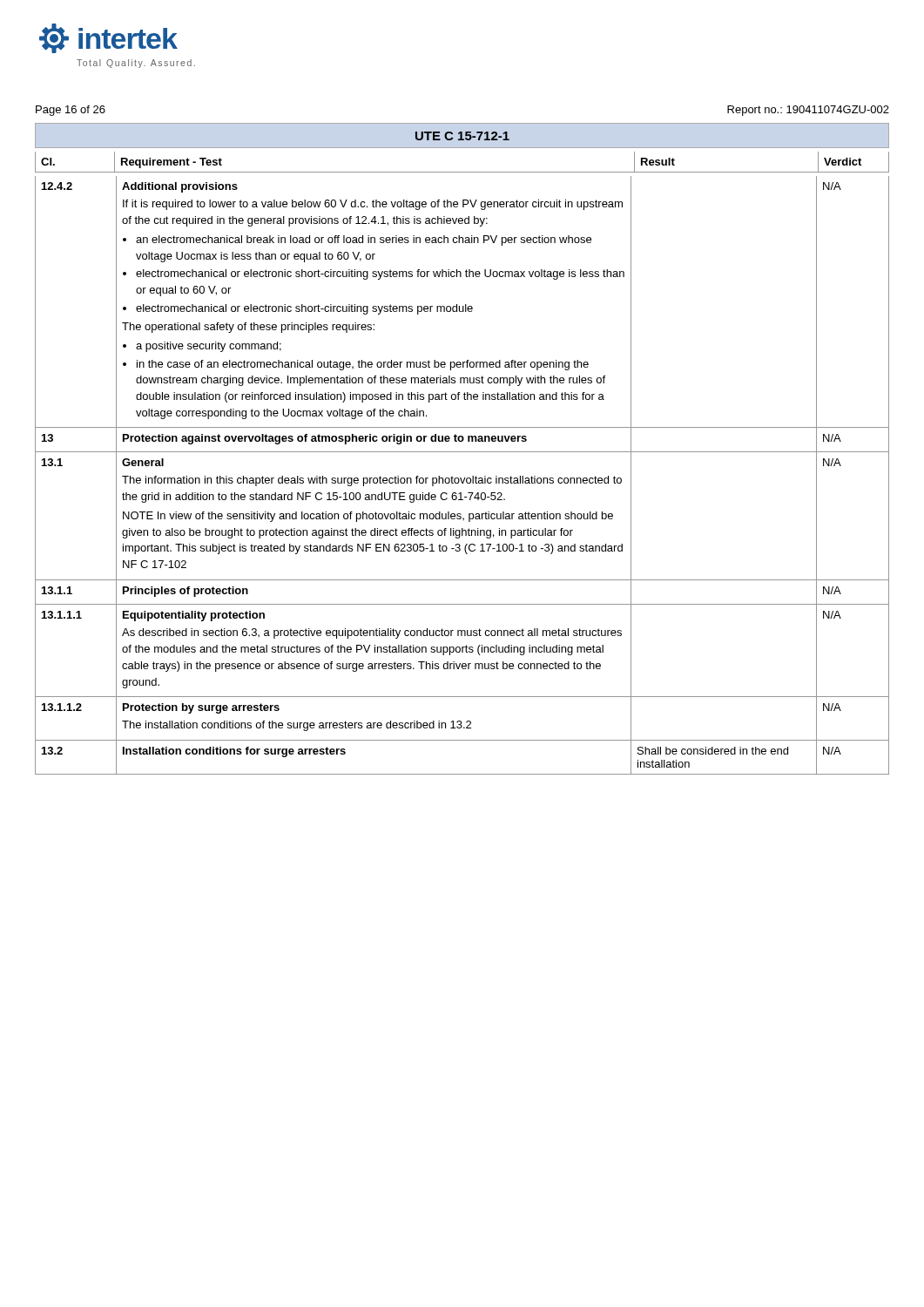924x1307 pixels.
Task: Click on the text block containing "1.1.1 Equipotentiality protection As"
Action: point(462,651)
